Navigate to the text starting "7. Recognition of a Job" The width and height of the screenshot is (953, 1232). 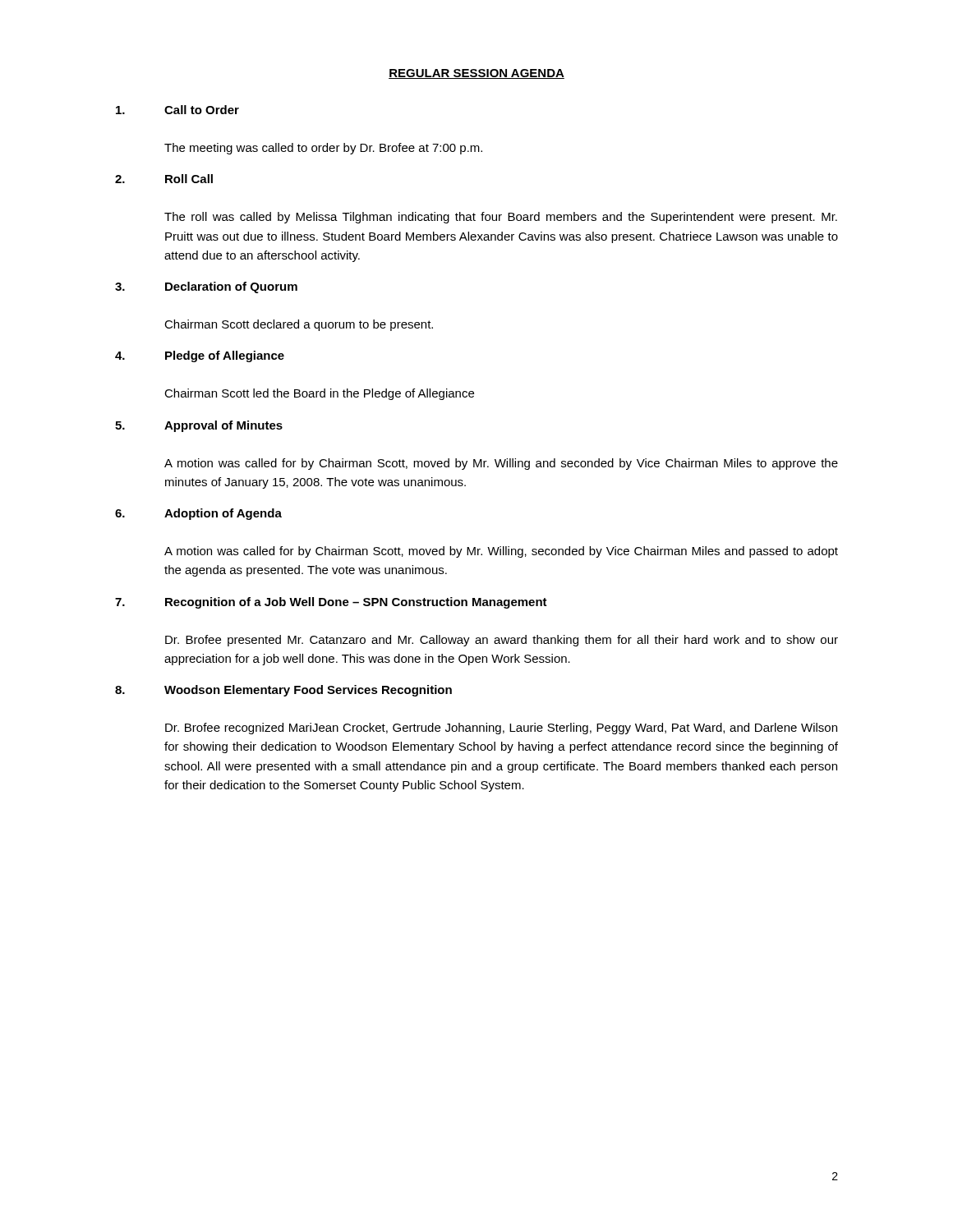476,604
